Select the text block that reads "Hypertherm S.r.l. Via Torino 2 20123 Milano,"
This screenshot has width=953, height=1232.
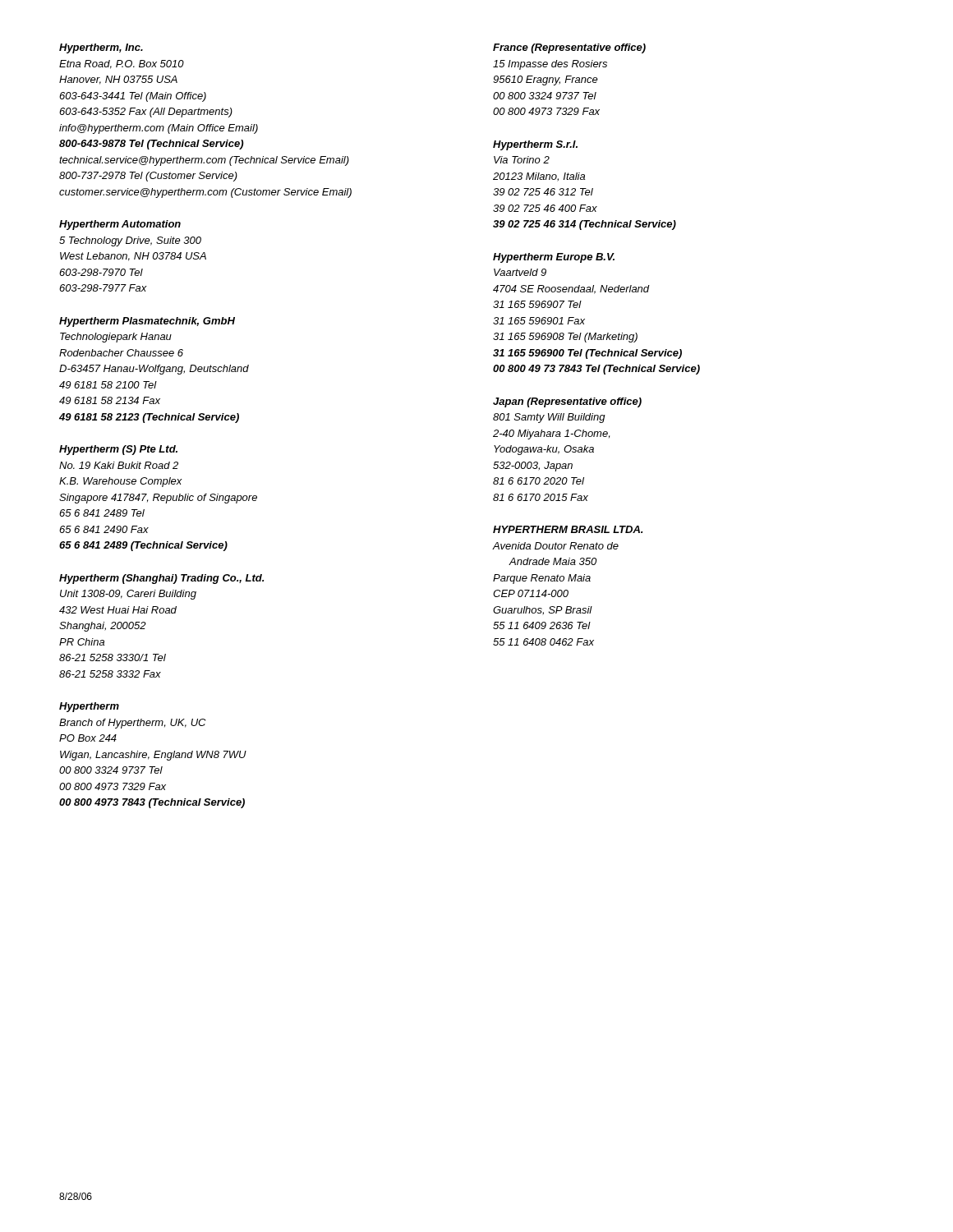click(x=535, y=145)
